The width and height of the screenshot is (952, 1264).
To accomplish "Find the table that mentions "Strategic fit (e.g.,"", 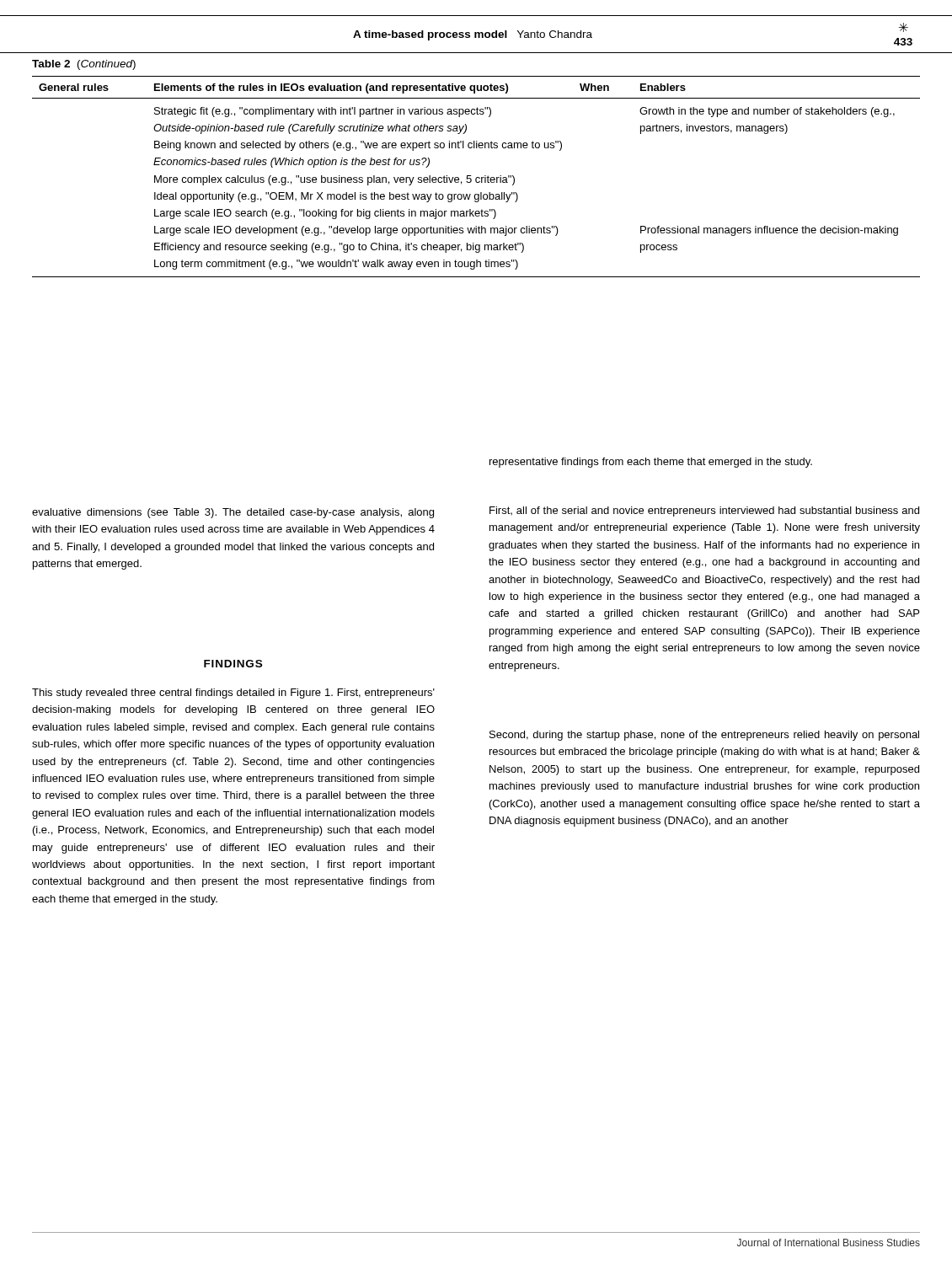I will [x=476, y=177].
